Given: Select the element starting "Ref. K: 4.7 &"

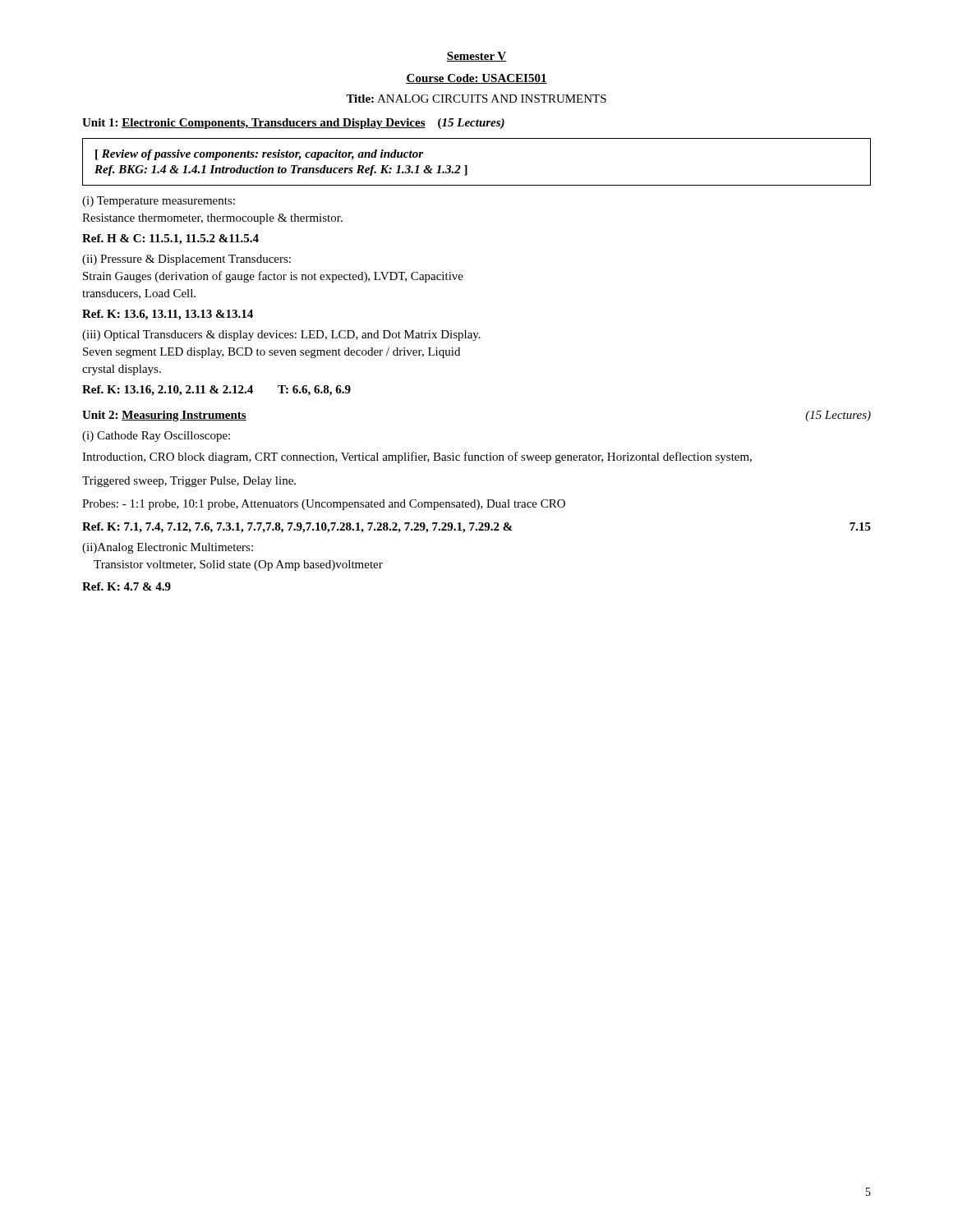Looking at the screenshot, I should tap(126, 586).
